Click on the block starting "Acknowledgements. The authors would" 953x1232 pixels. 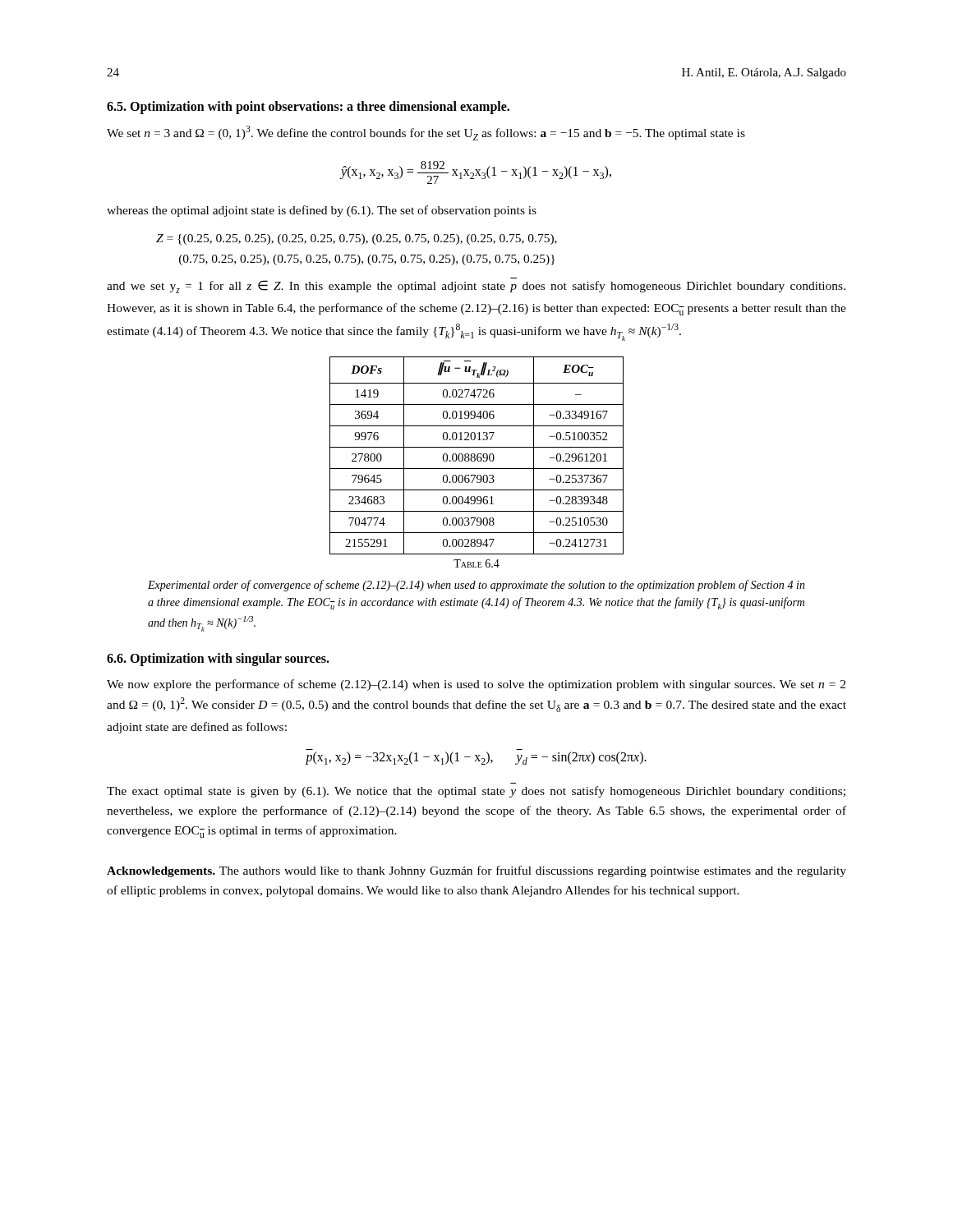476,880
